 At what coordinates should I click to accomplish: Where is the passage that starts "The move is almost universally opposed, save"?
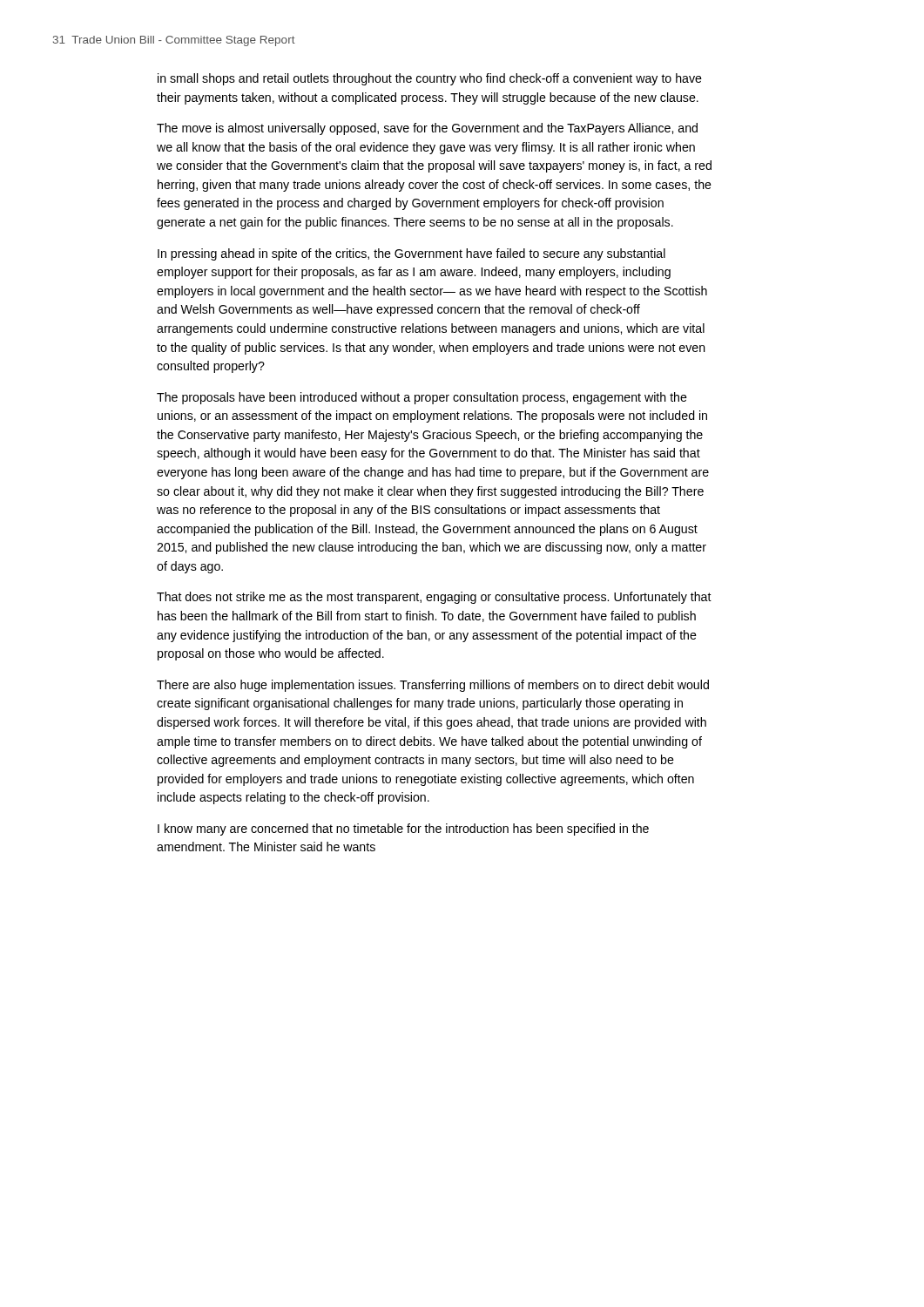[435, 175]
